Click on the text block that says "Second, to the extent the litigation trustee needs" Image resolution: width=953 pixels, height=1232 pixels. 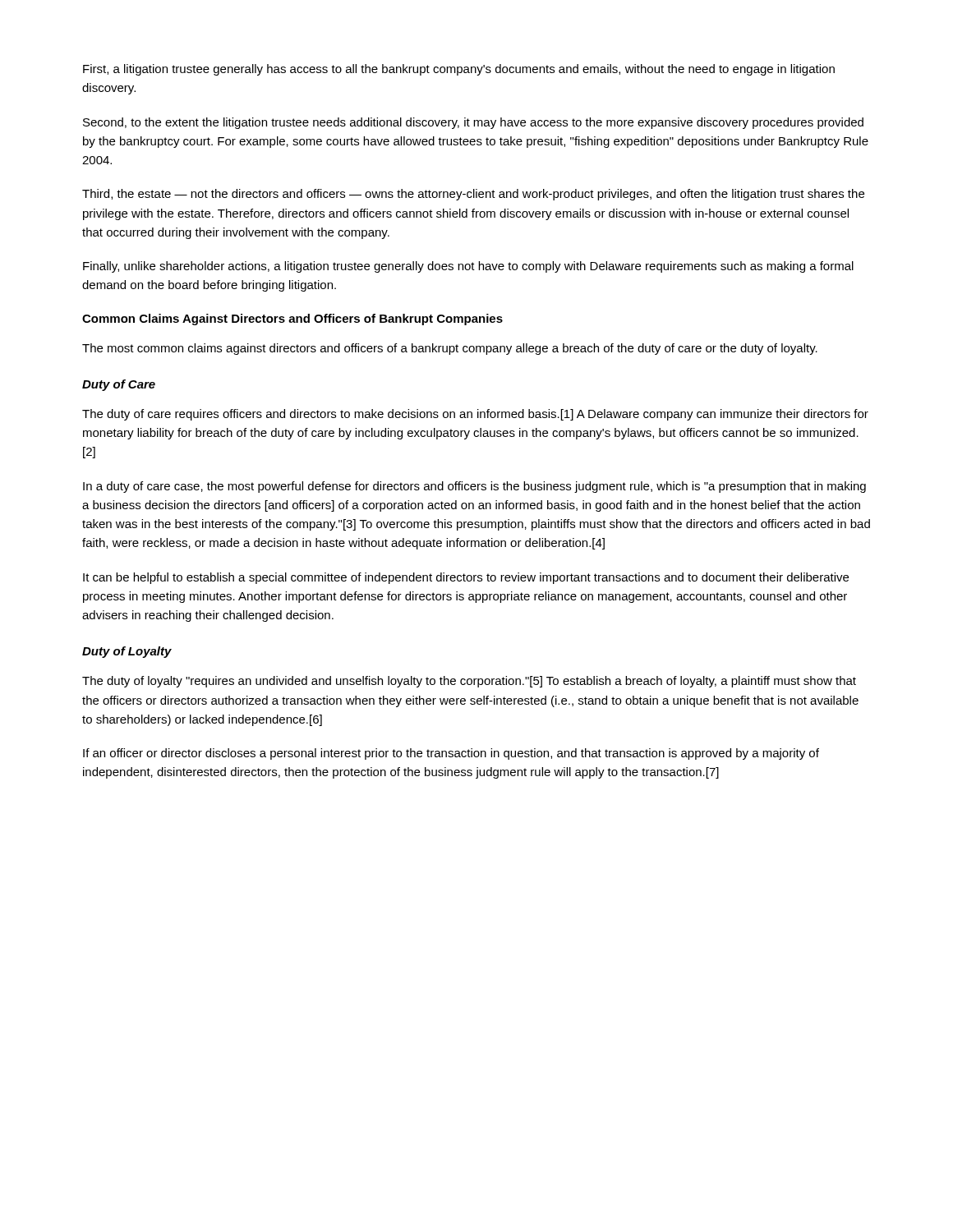tap(475, 141)
